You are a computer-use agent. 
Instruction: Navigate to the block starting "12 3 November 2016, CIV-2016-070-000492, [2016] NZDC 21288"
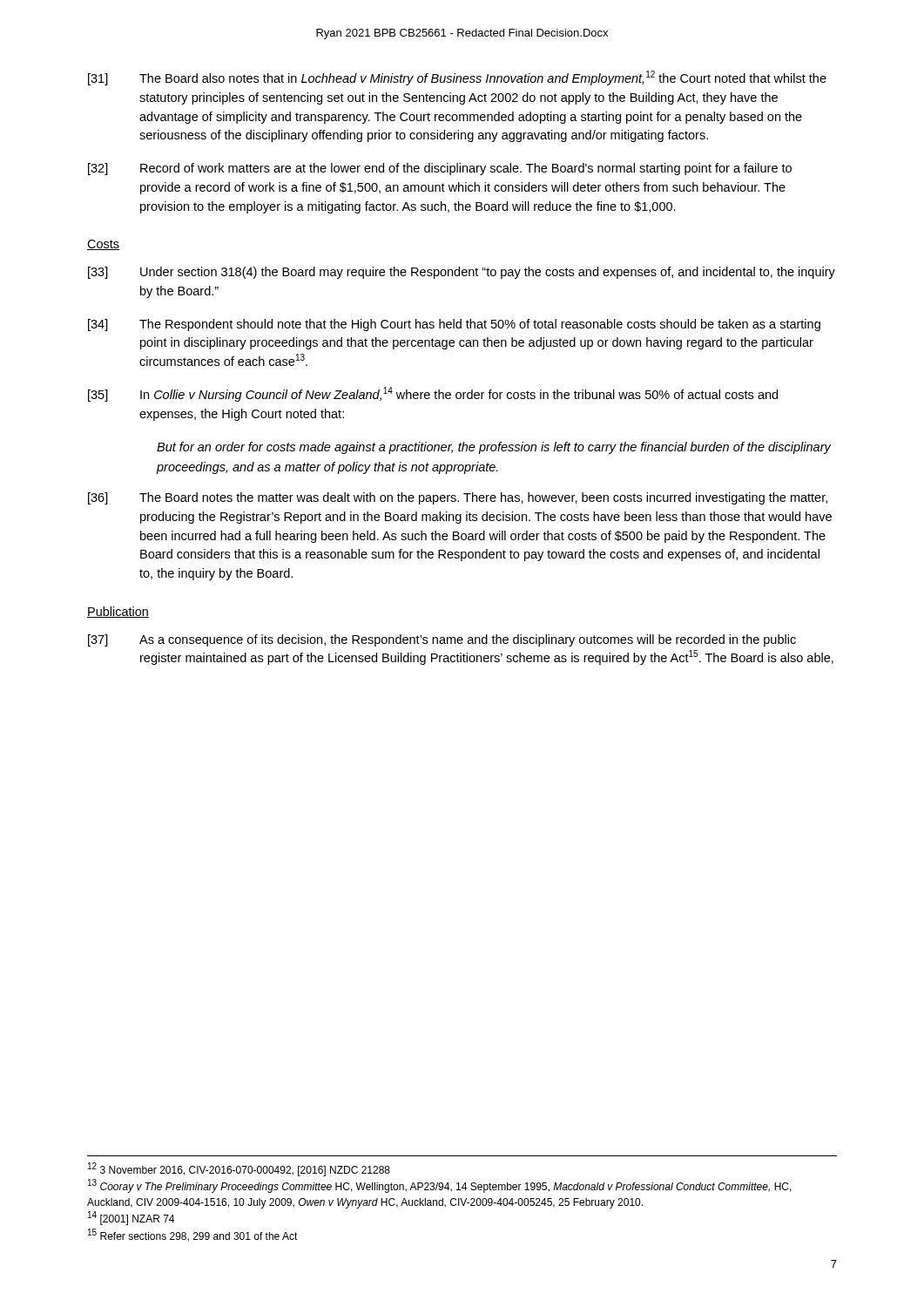point(462,1203)
